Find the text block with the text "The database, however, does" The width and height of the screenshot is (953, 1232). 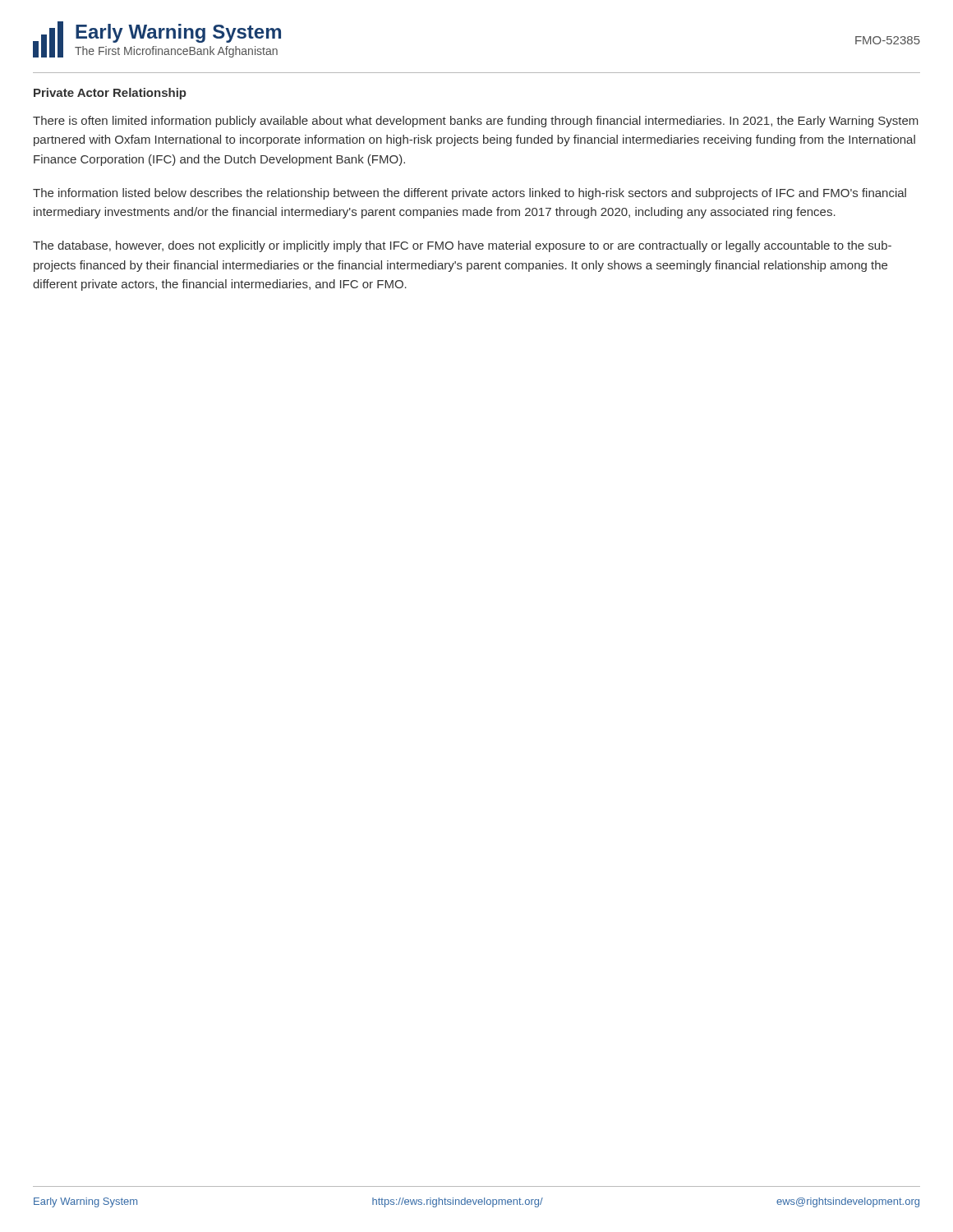click(462, 264)
